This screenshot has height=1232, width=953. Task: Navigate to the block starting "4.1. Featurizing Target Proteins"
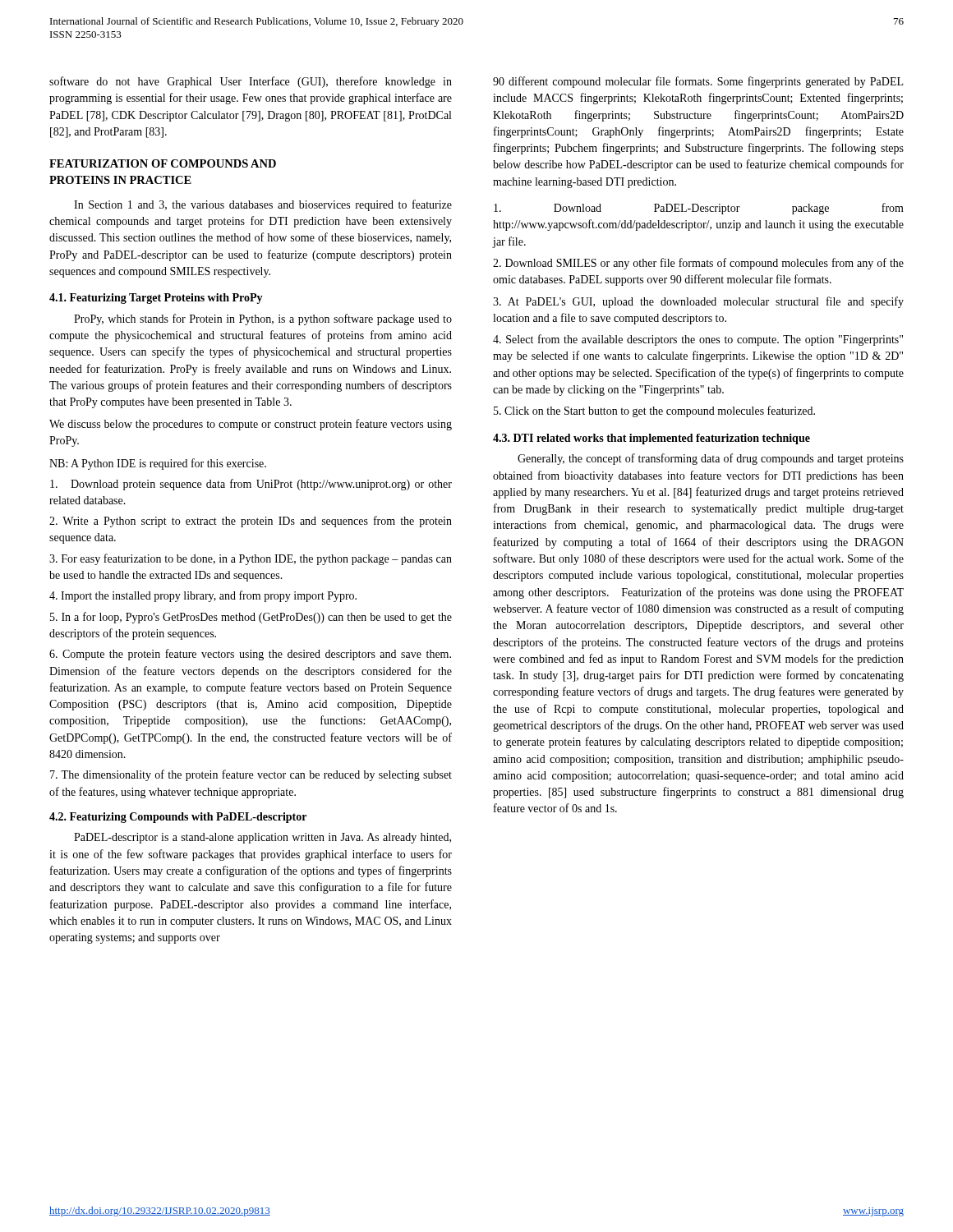tap(251, 298)
